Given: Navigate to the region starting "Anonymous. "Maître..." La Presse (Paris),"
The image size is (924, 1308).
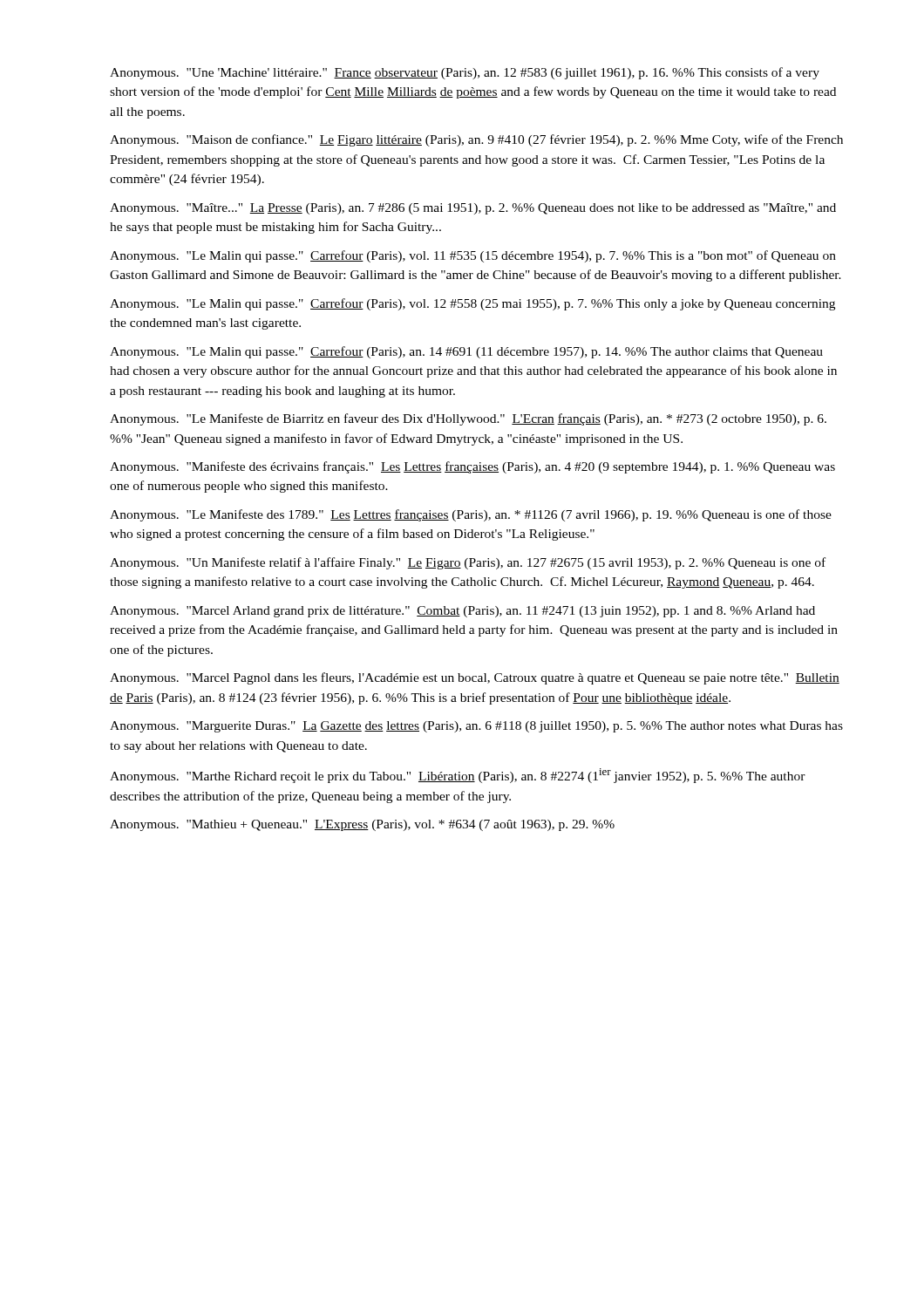Looking at the screenshot, I should pyautogui.click(x=462, y=217).
